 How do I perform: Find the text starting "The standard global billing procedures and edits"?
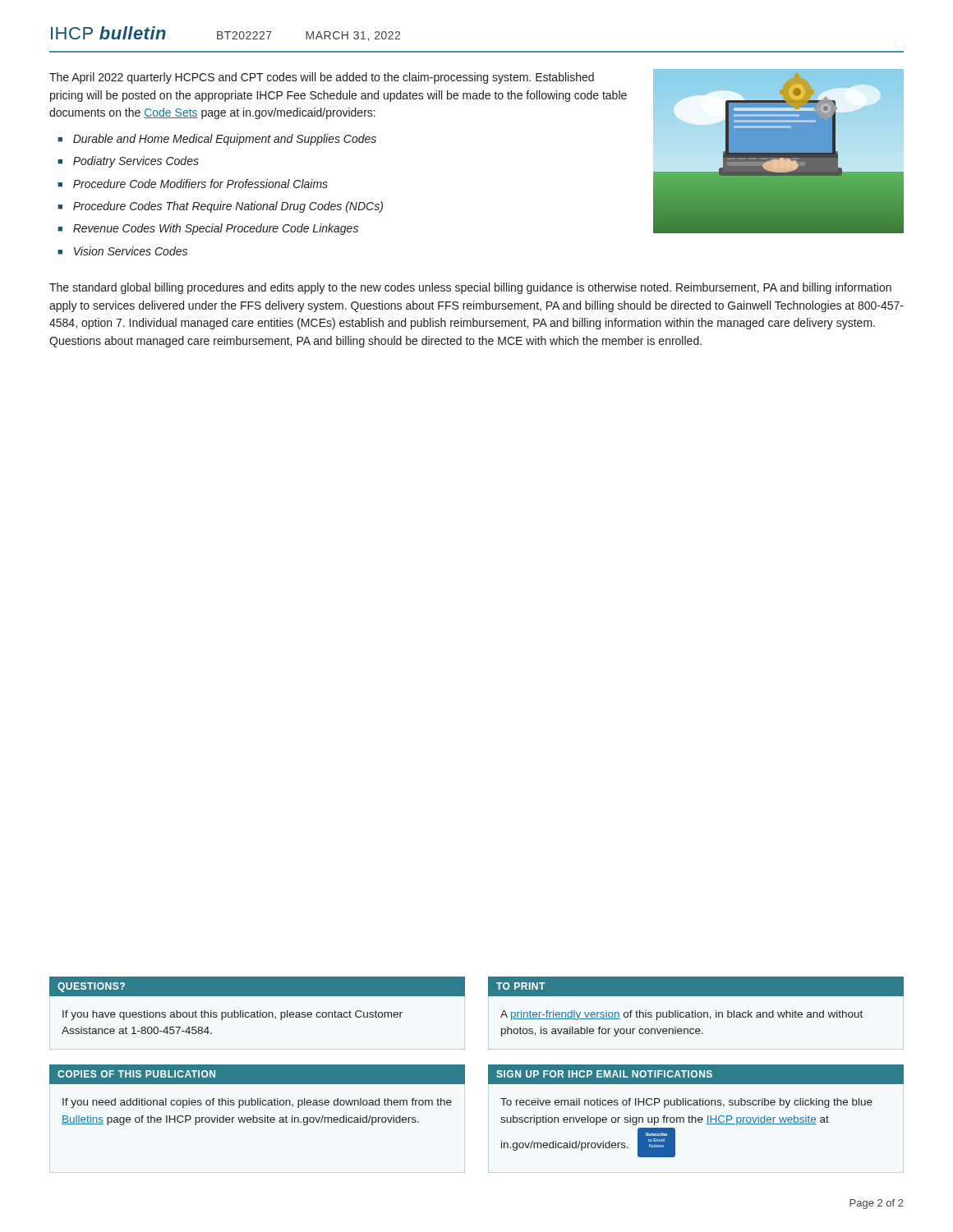(476, 314)
